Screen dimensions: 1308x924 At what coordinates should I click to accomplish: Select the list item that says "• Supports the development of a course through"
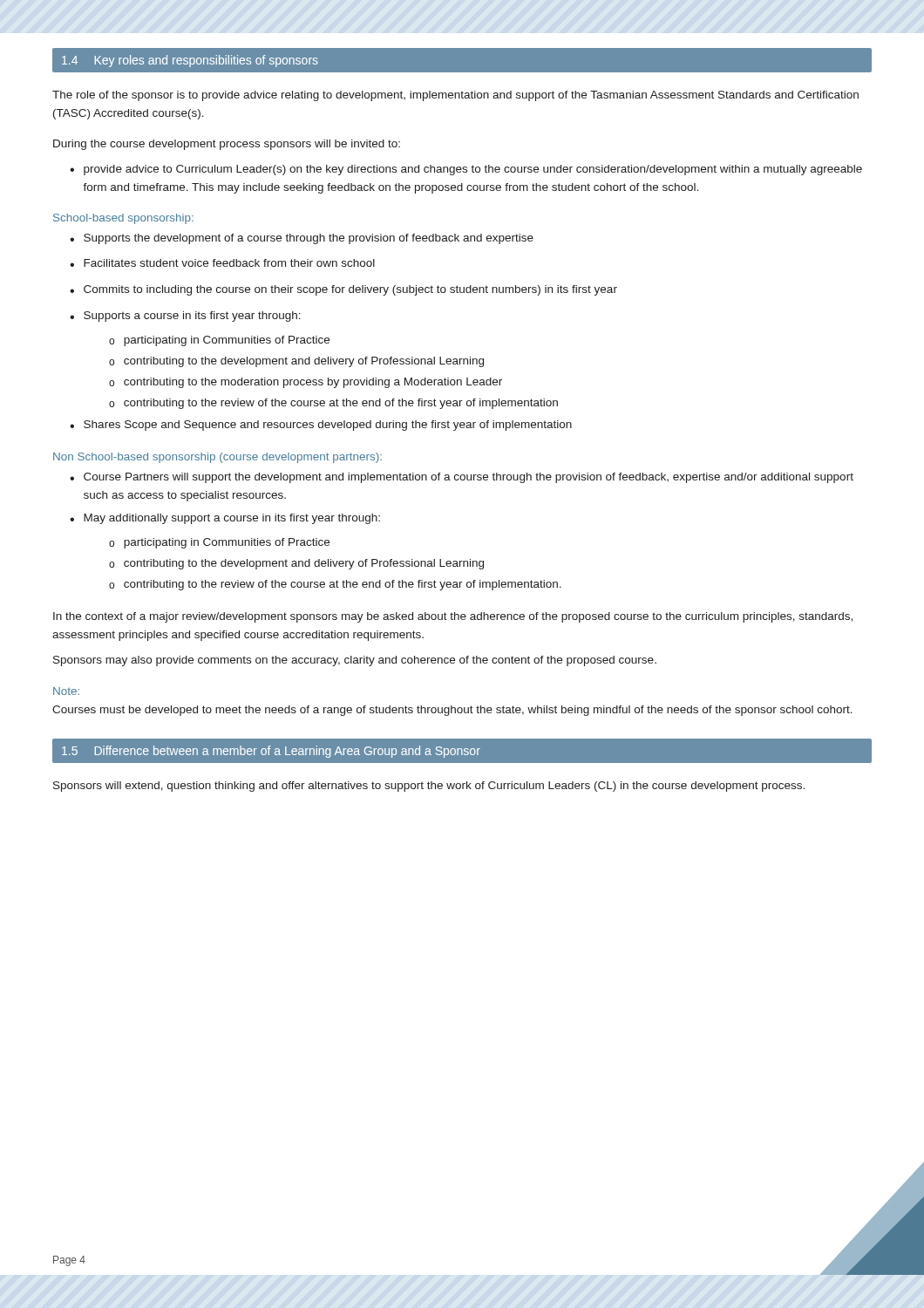302,240
